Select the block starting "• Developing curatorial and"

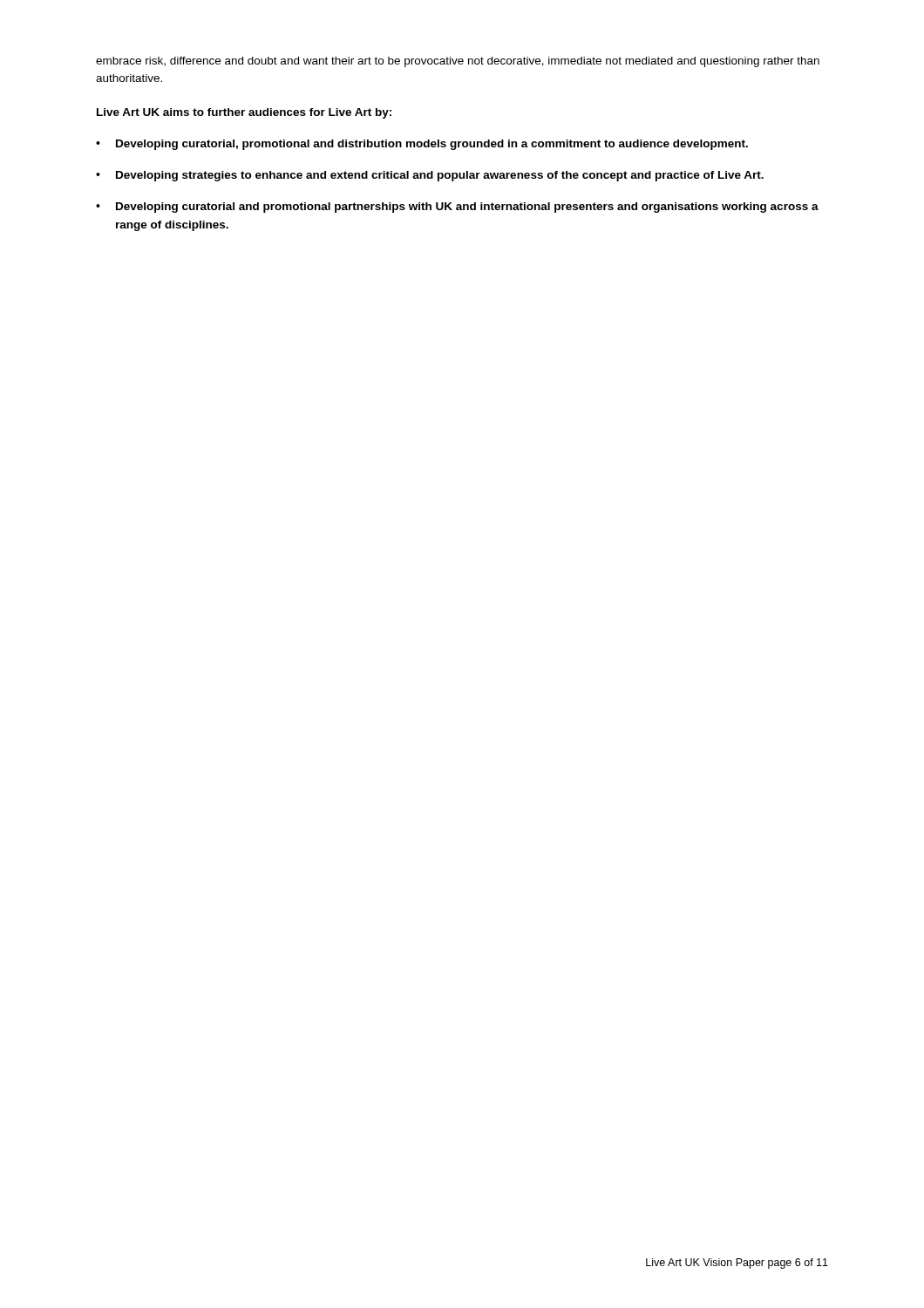tap(462, 216)
